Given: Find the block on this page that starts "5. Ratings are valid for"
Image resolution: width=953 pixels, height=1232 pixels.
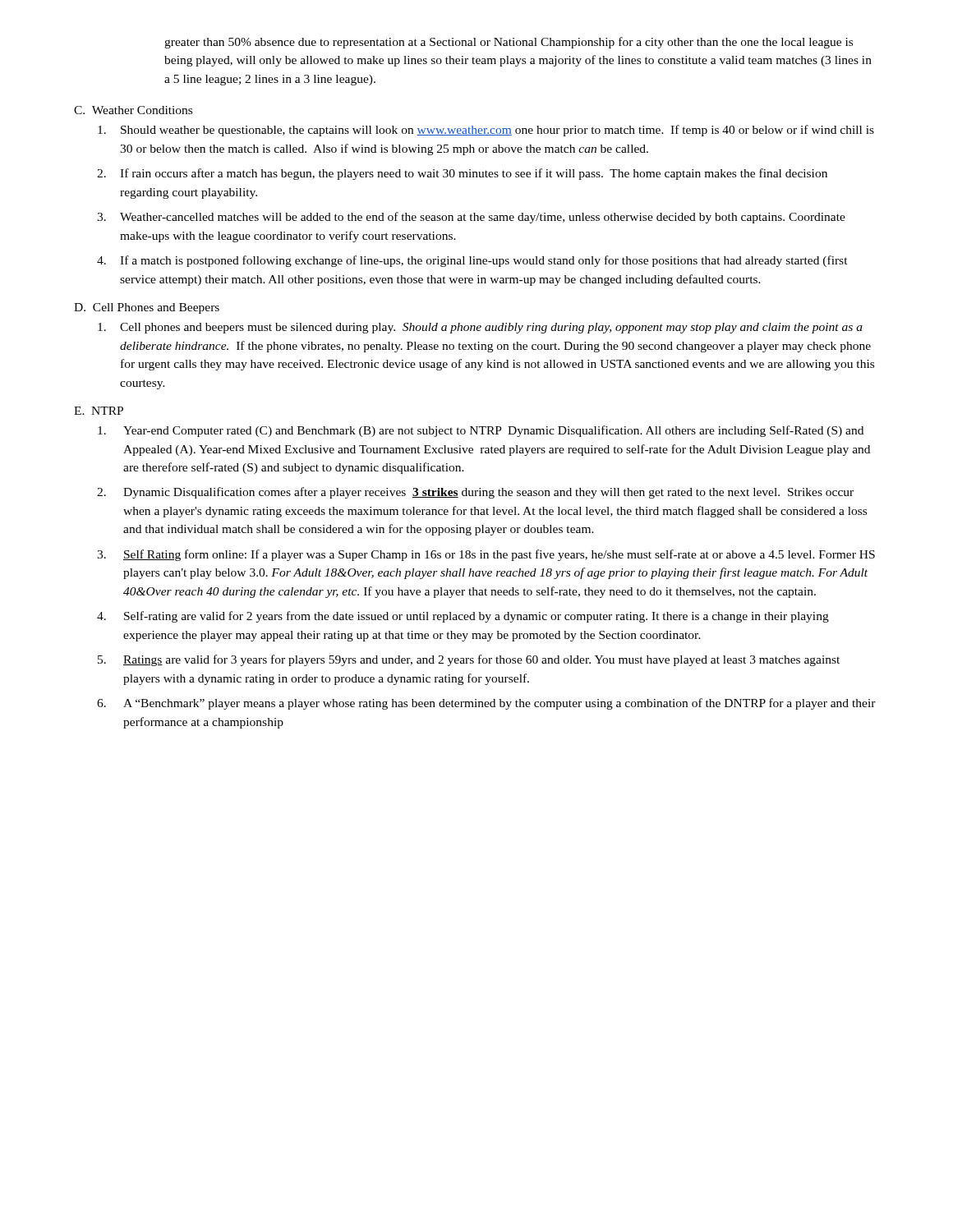Looking at the screenshot, I should [488, 669].
